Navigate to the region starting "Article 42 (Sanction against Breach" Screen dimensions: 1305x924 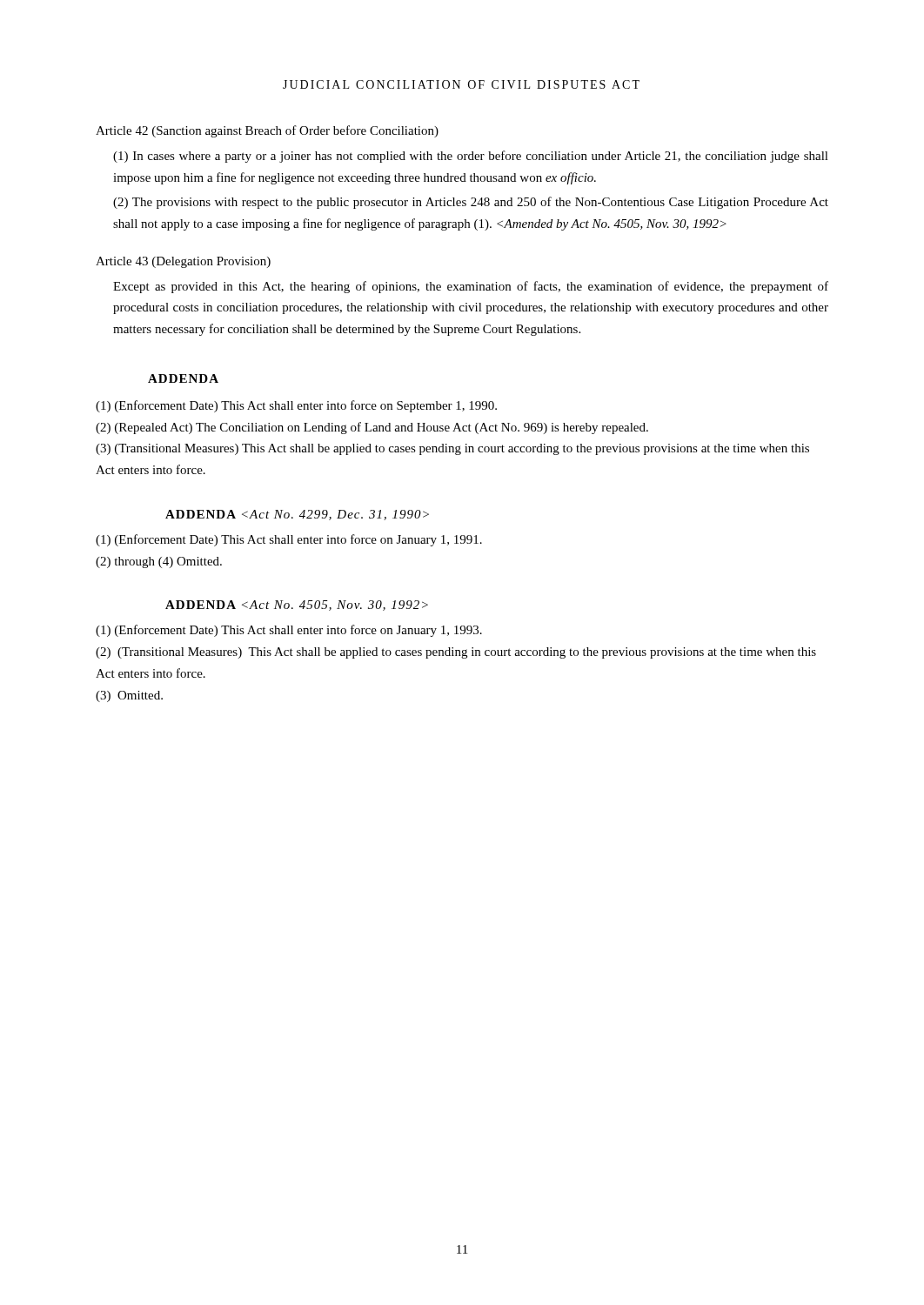(x=462, y=177)
